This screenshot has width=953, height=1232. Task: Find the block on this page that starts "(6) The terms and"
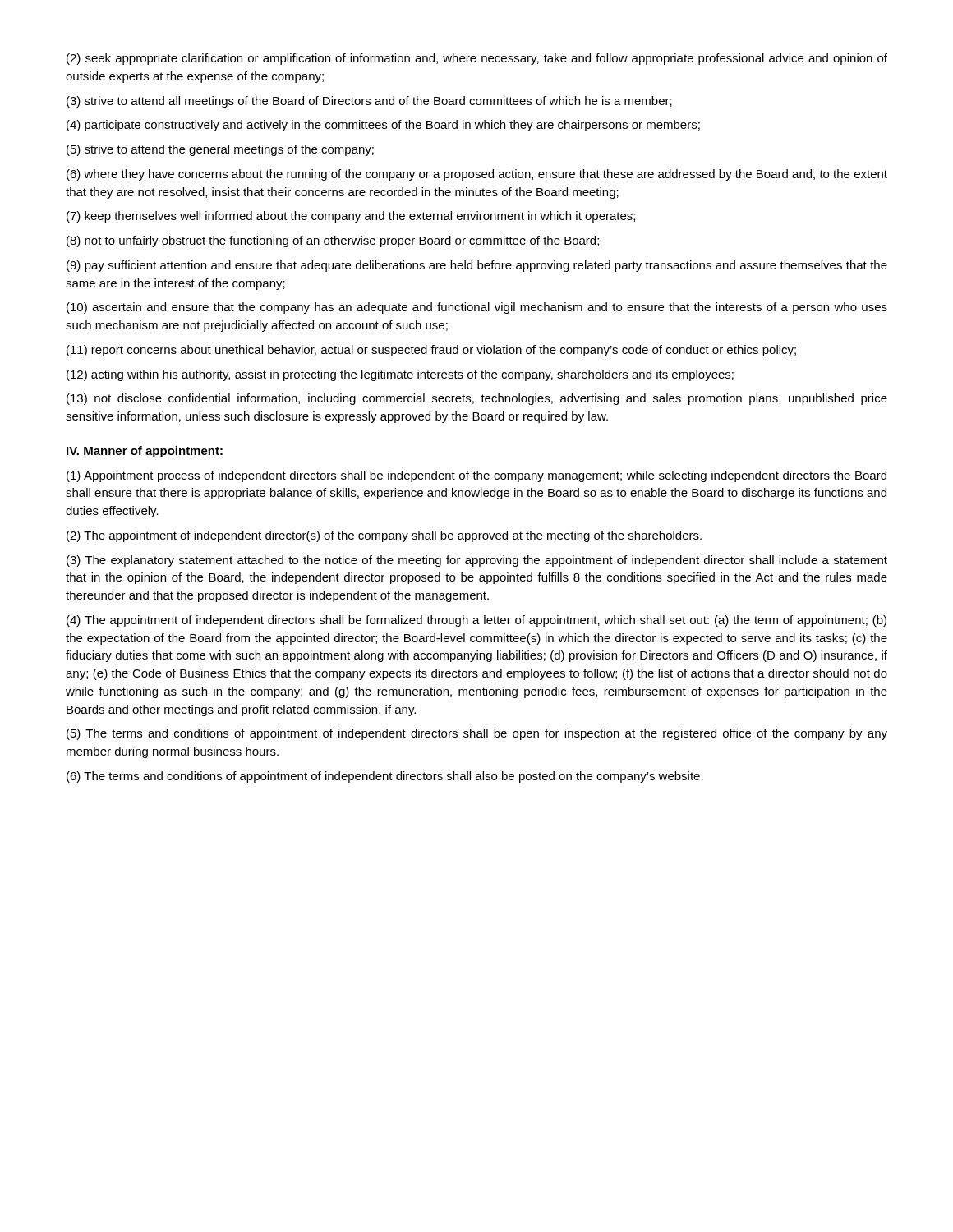coord(385,776)
